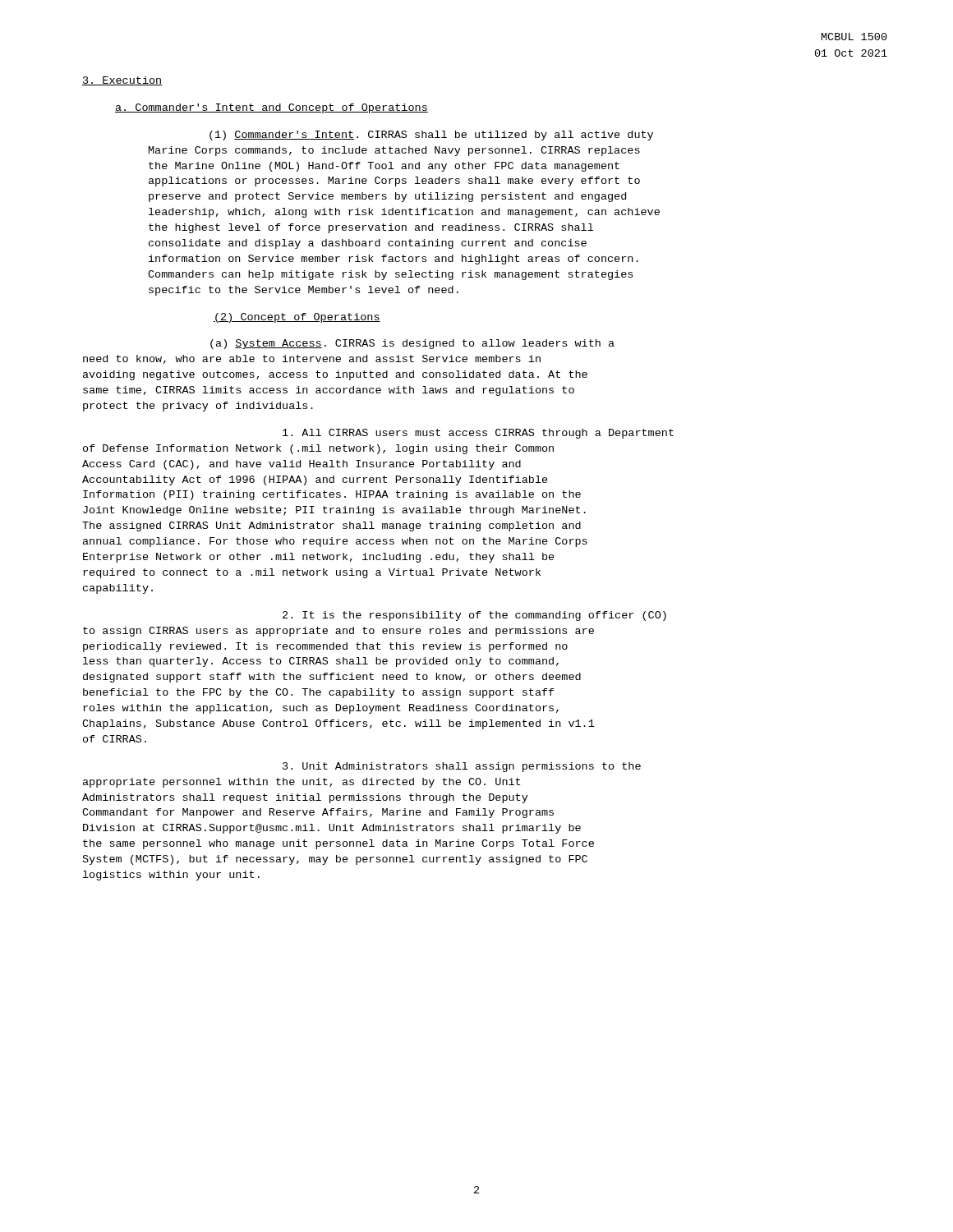Click the passage that begins "All CIRRAS users must access CIRRAS through"
953x1232 pixels.
[378, 511]
